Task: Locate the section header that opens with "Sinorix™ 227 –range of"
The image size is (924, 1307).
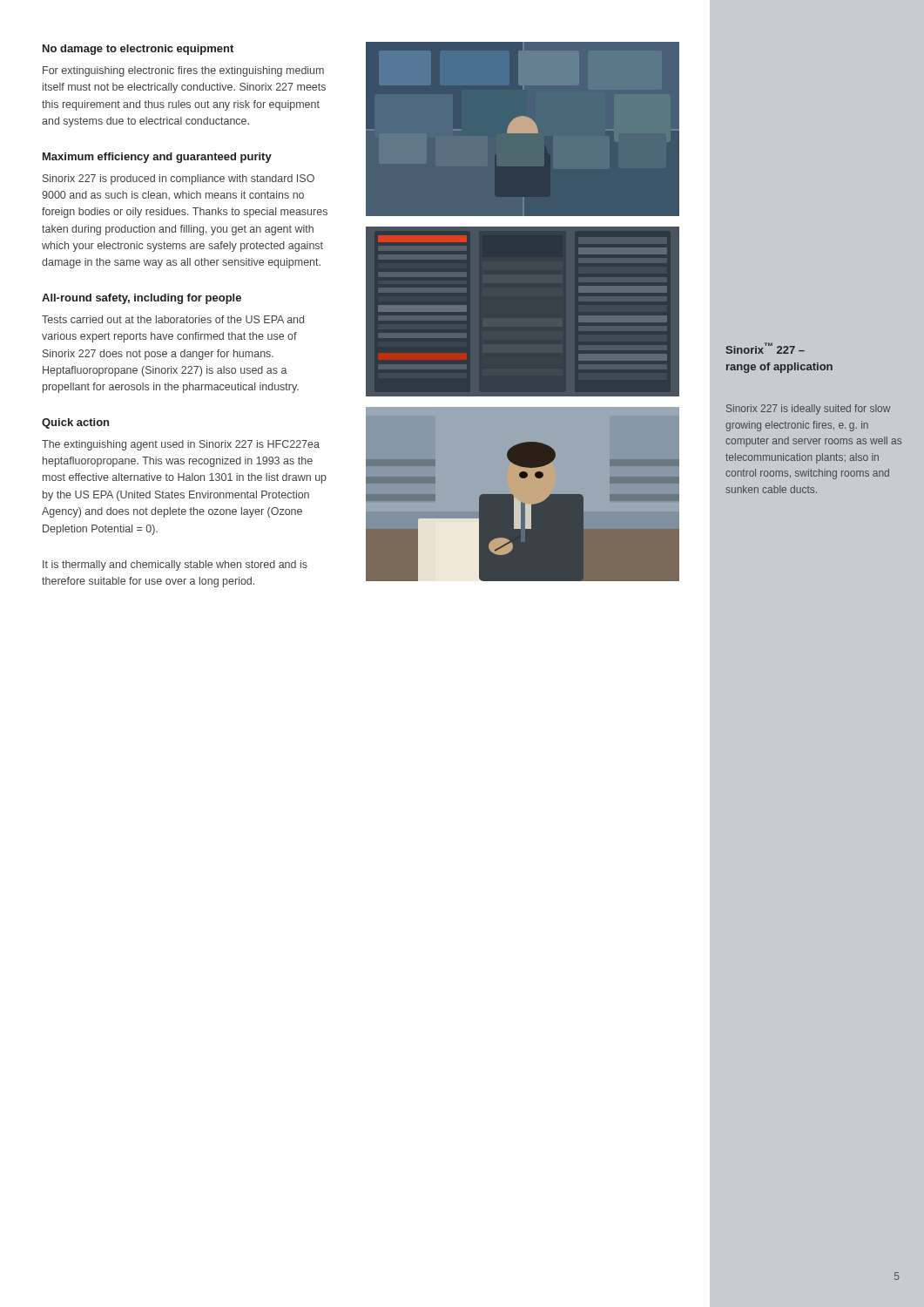Action: (x=779, y=357)
